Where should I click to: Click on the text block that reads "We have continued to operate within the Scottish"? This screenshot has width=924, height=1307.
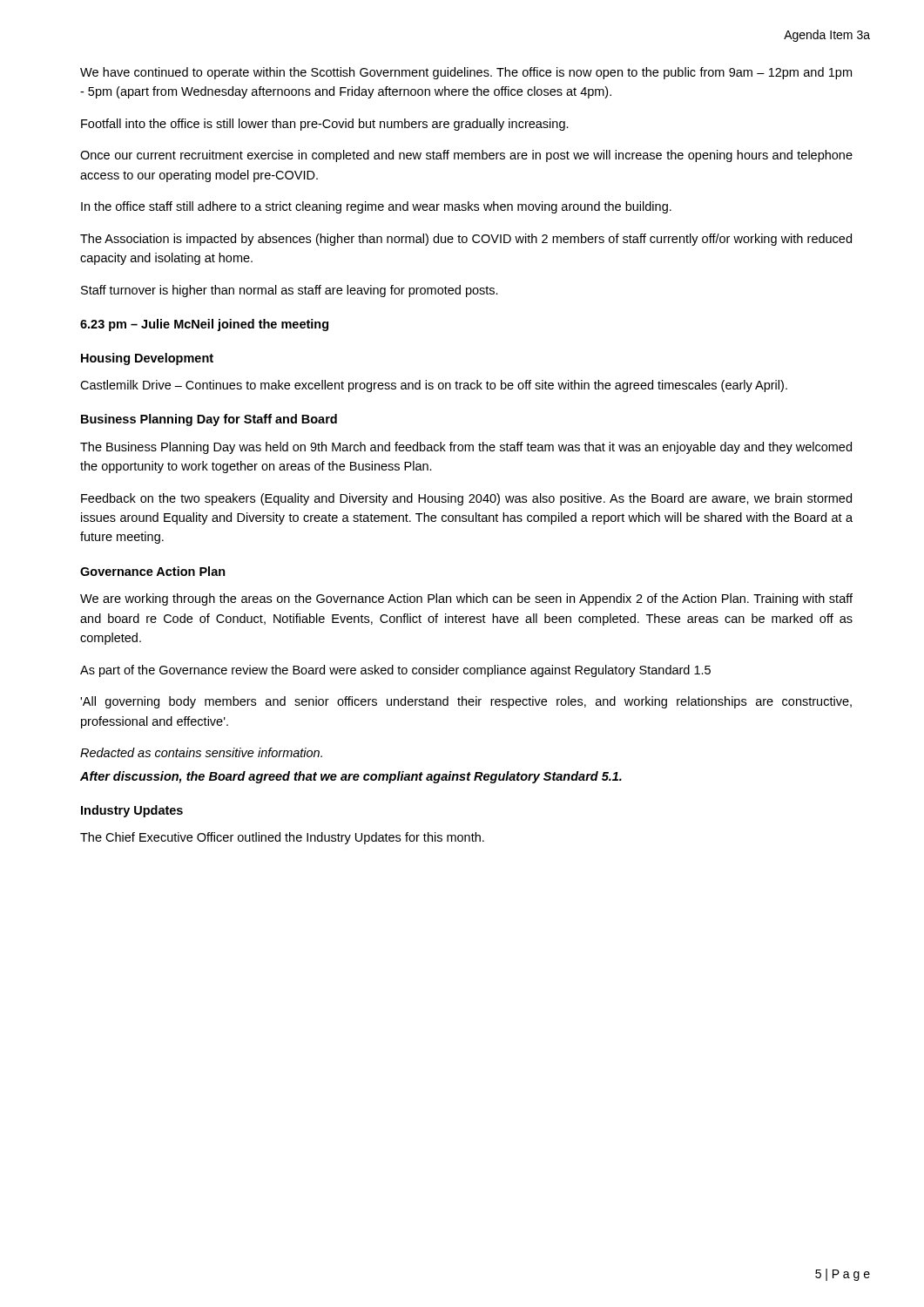point(466,82)
